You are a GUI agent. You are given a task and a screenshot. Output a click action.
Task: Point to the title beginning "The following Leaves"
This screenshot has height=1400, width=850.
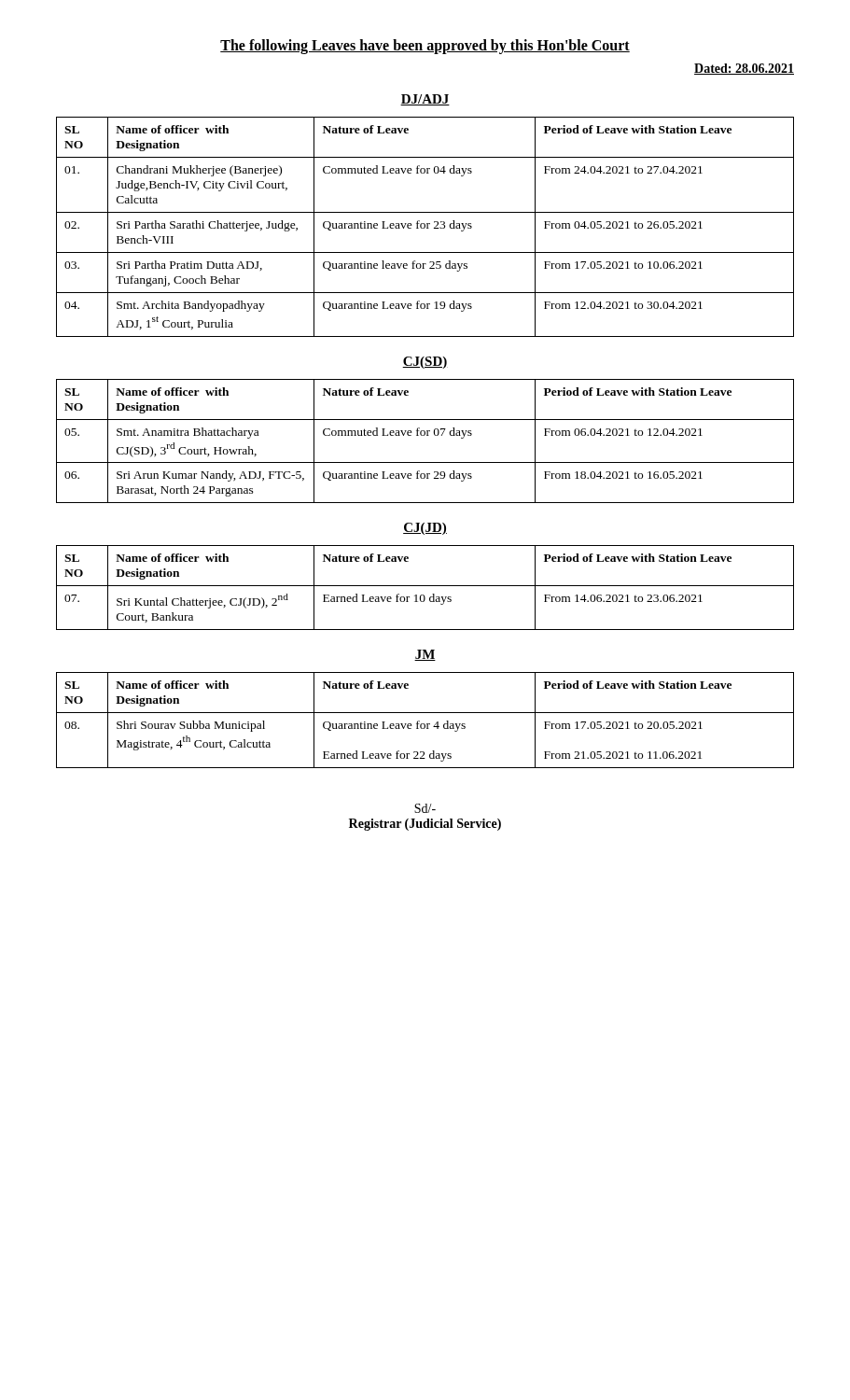(425, 45)
